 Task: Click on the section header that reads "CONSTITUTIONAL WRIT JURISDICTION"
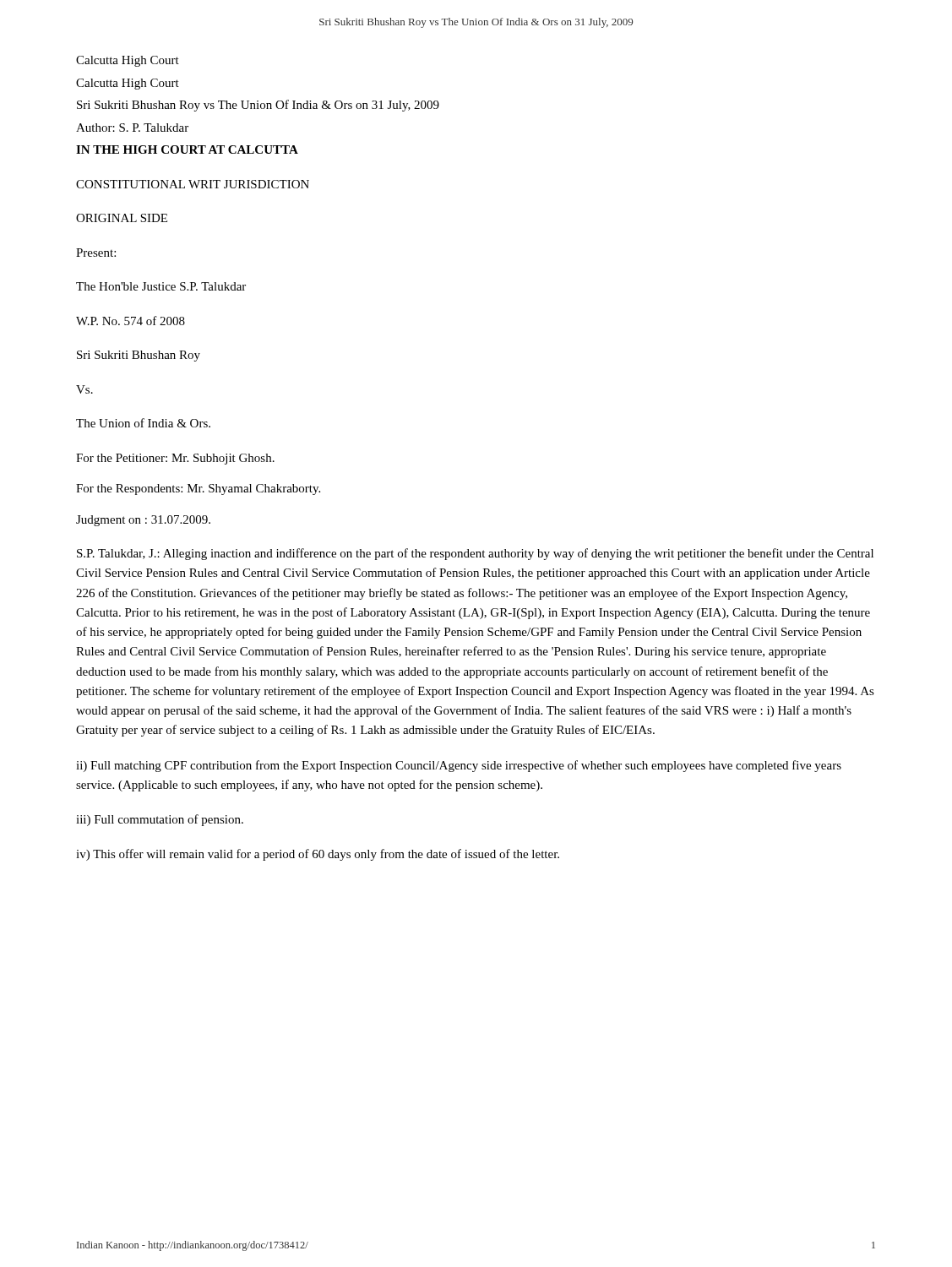tap(193, 184)
